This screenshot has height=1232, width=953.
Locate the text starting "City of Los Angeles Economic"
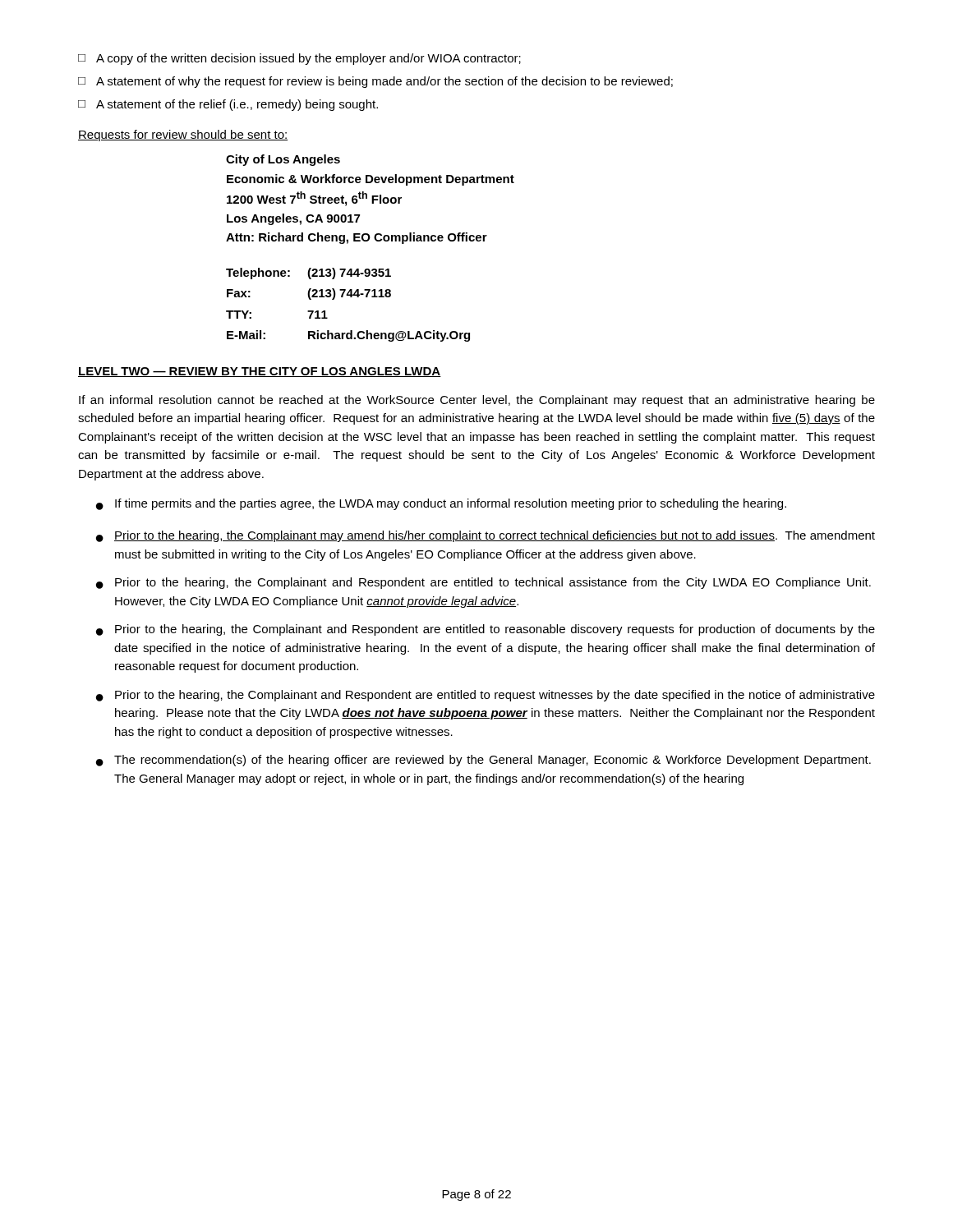[370, 198]
